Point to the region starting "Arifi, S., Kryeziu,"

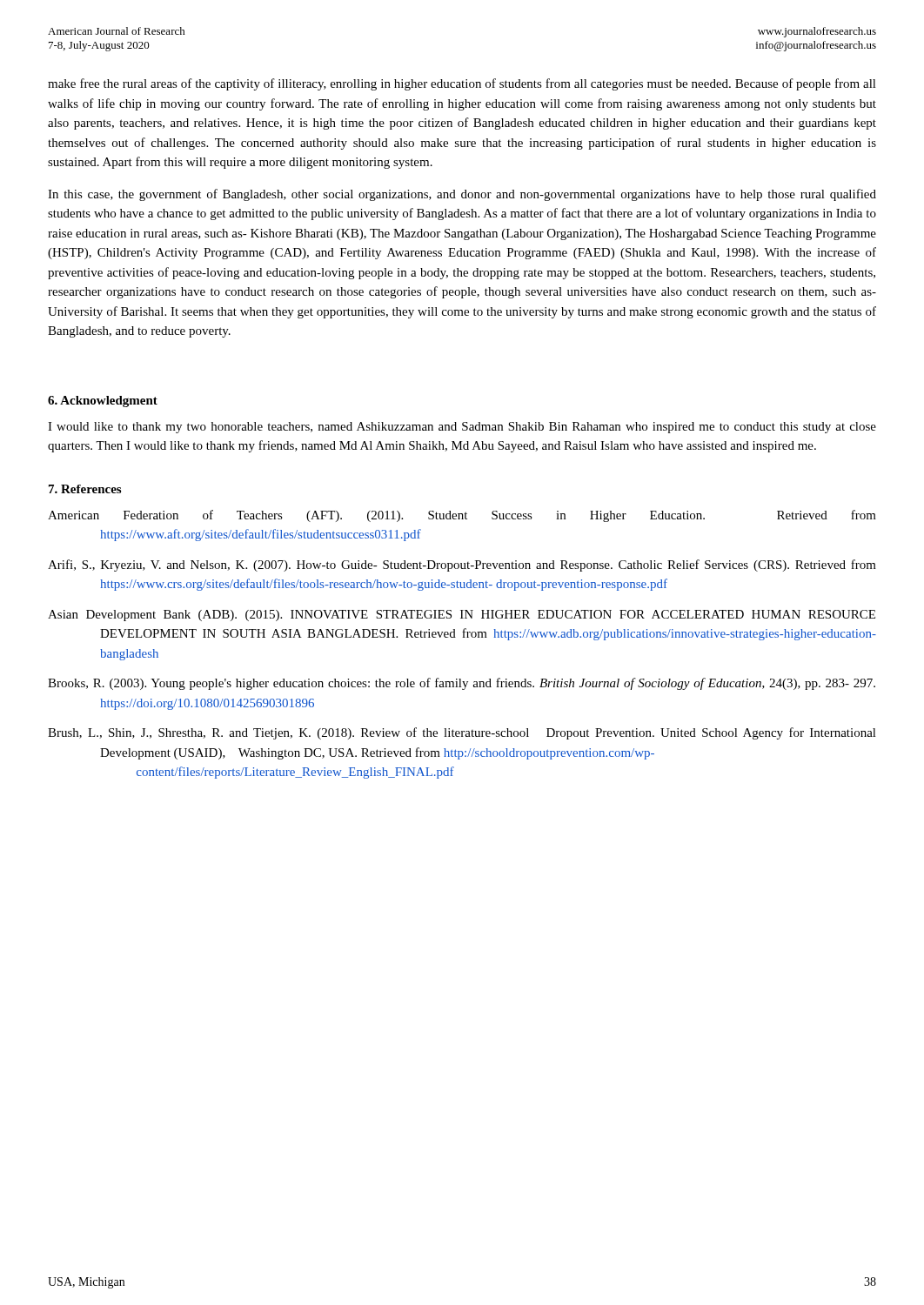pos(462,574)
